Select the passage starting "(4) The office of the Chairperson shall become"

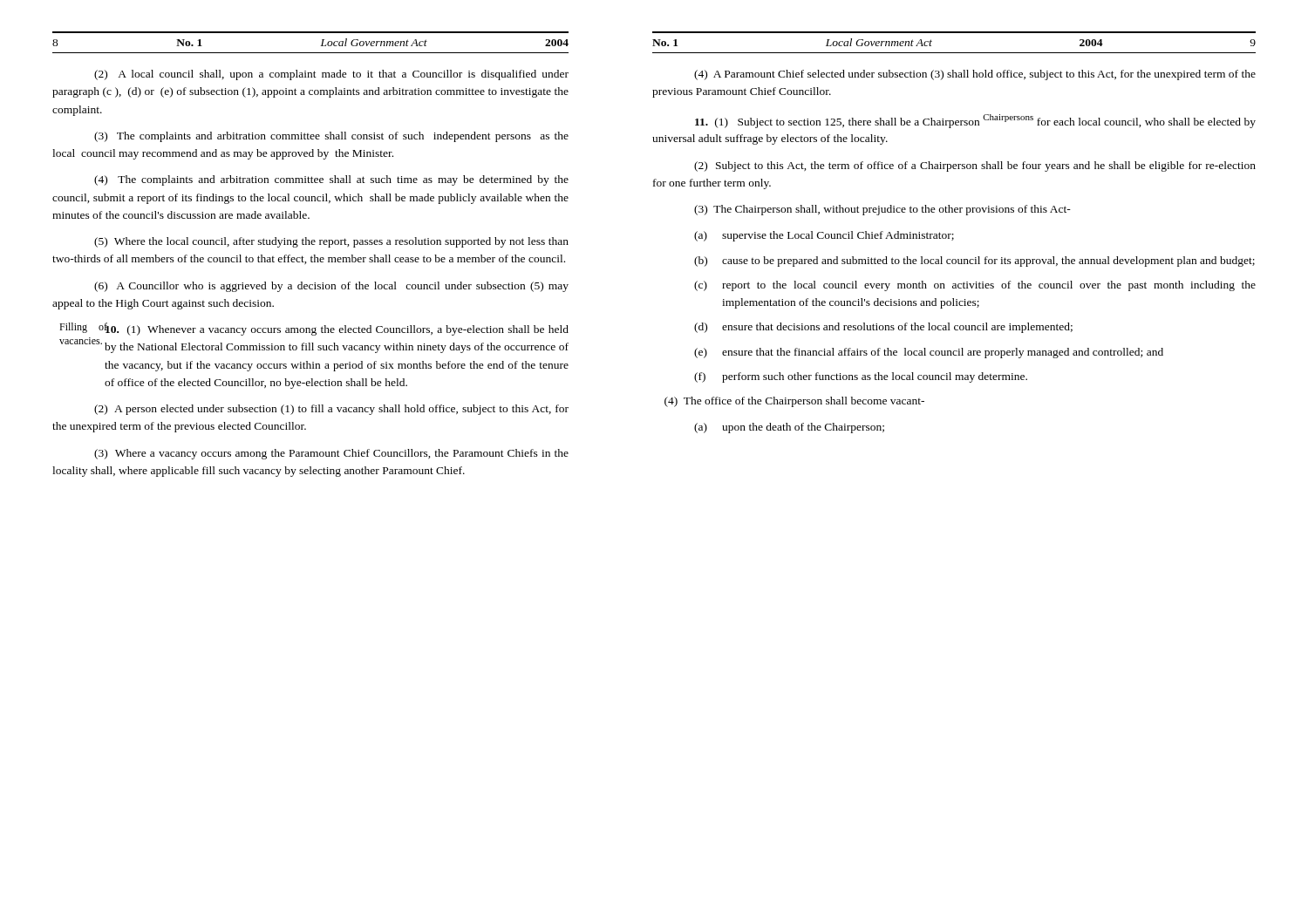click(x=789, y=401)
